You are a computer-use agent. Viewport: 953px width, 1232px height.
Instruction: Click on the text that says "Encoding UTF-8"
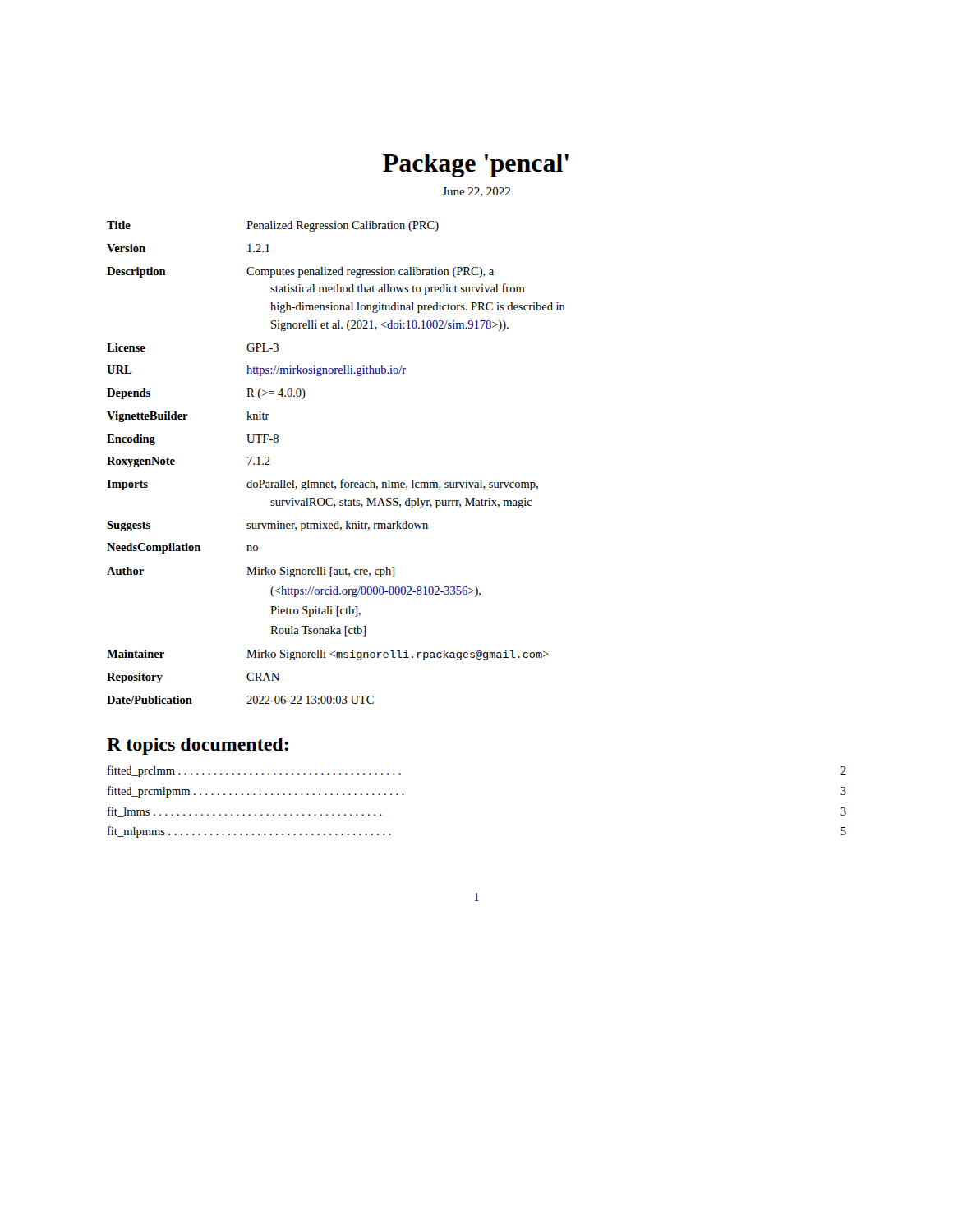click(x=135, y=440)
